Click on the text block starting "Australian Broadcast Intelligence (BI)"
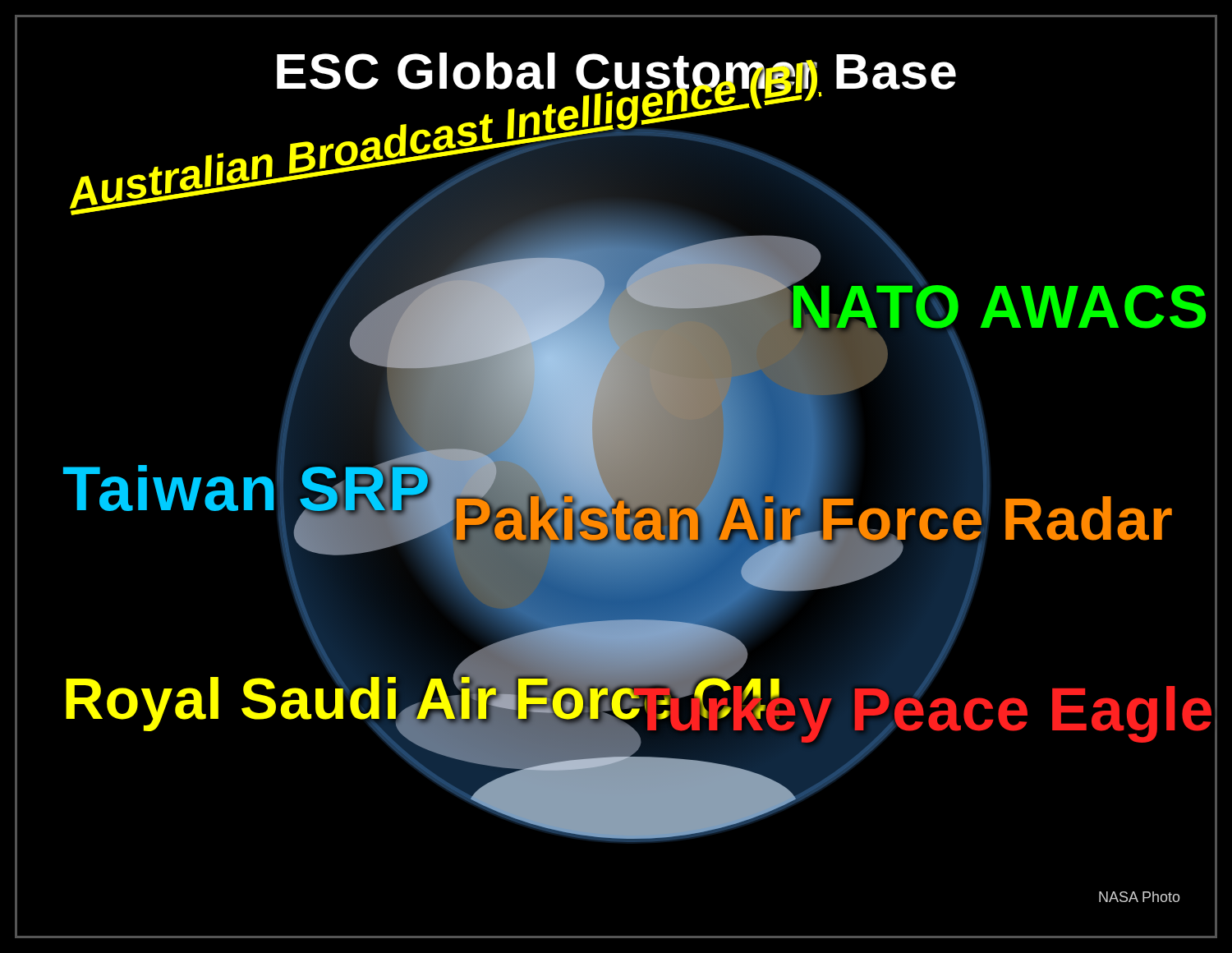This screenshot has width=1232, height=953. [443, 134]
